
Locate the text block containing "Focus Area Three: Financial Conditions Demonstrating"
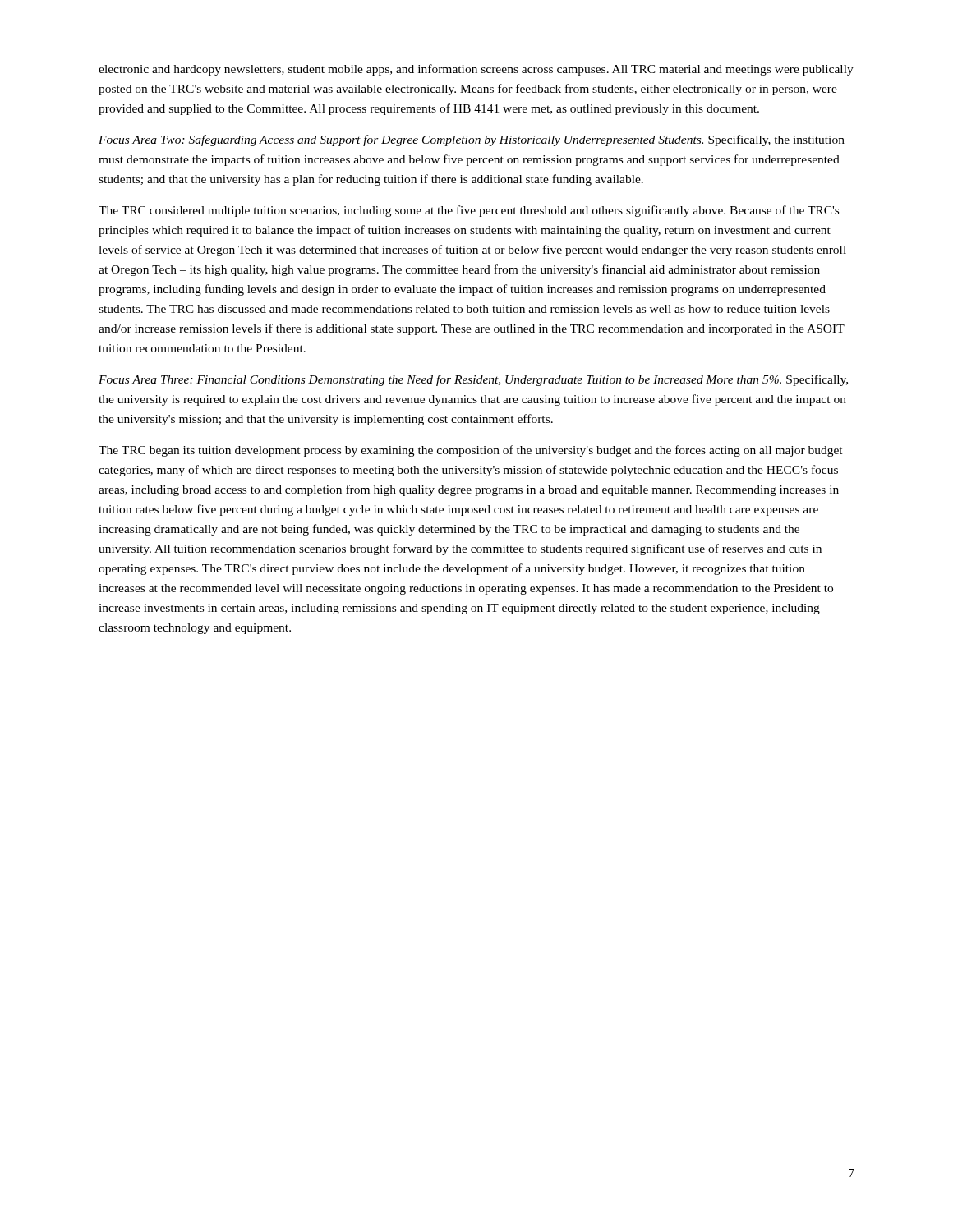[474, 399]
